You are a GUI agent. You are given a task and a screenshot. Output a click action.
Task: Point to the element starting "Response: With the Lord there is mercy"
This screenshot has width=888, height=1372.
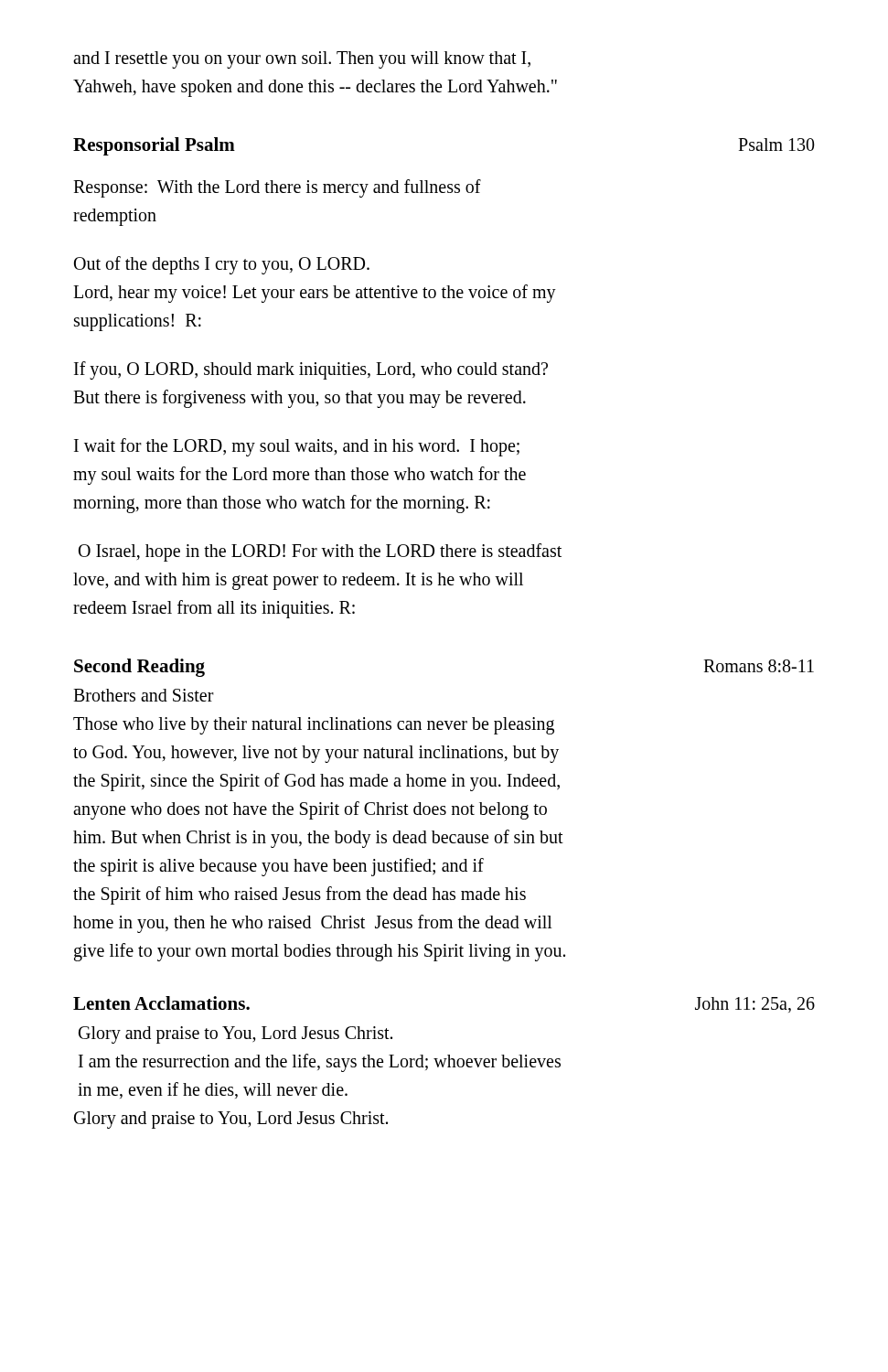[277, 201]
